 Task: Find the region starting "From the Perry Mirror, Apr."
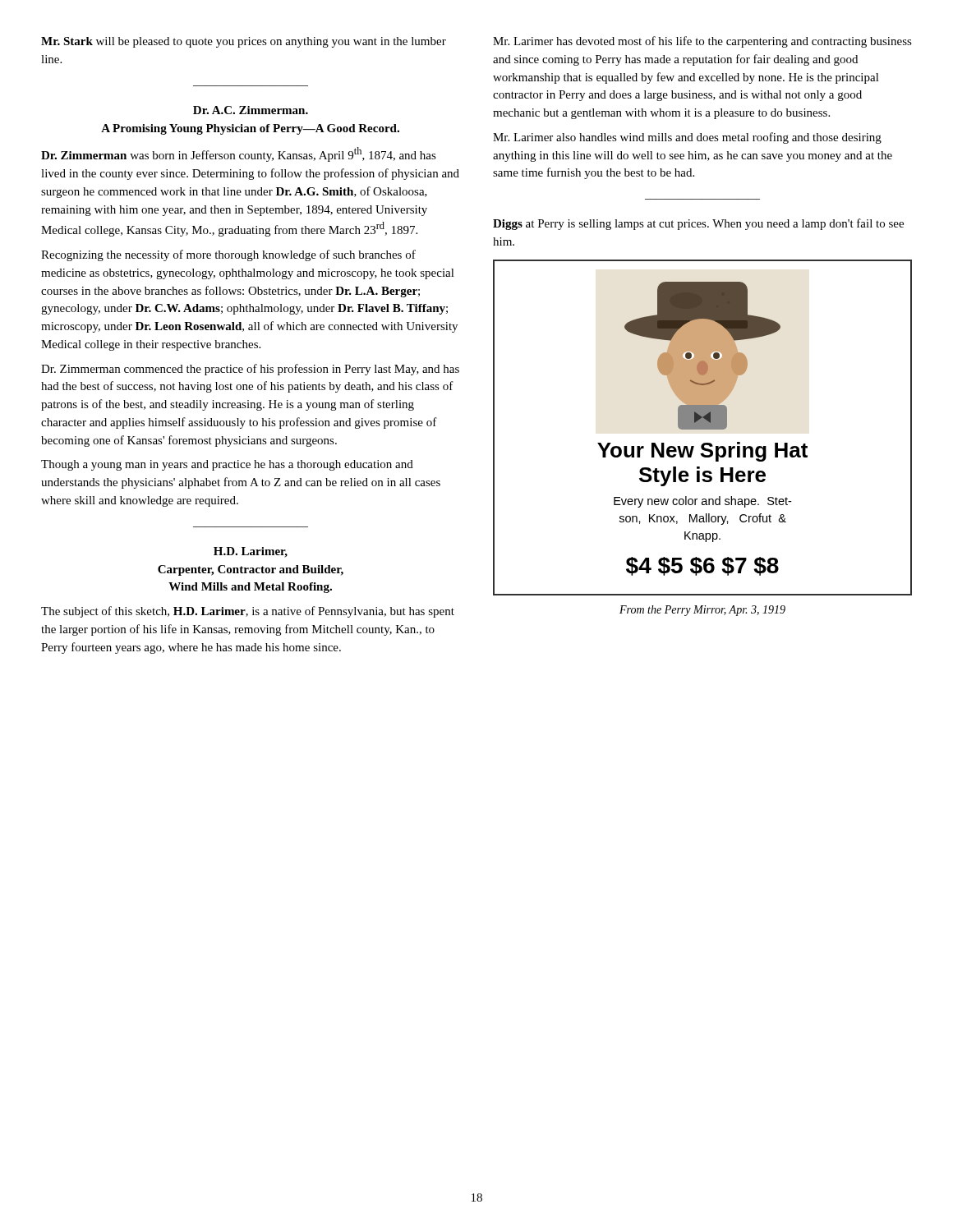pos(702,610)
